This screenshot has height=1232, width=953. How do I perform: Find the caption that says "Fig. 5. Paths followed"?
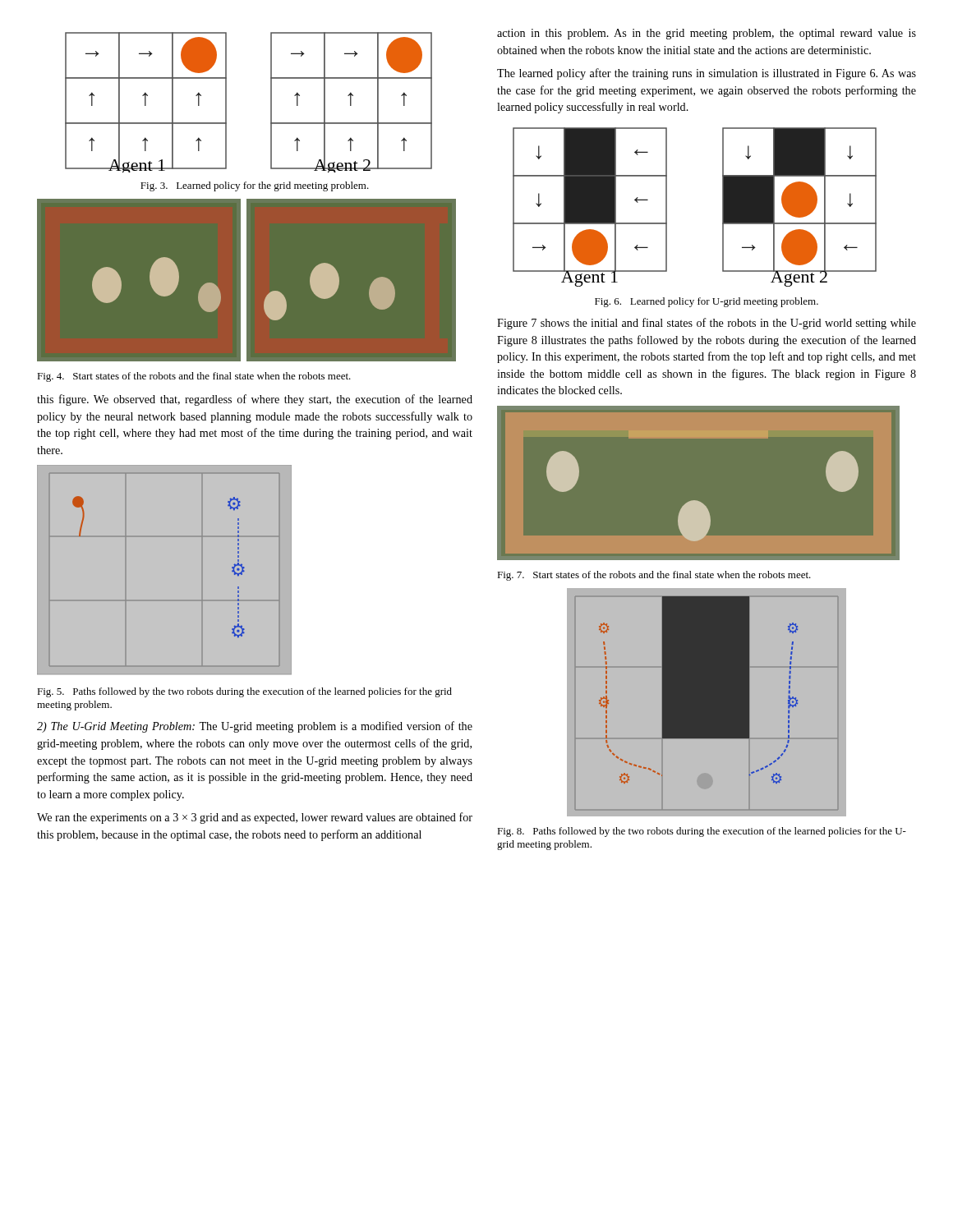point(244,698)
